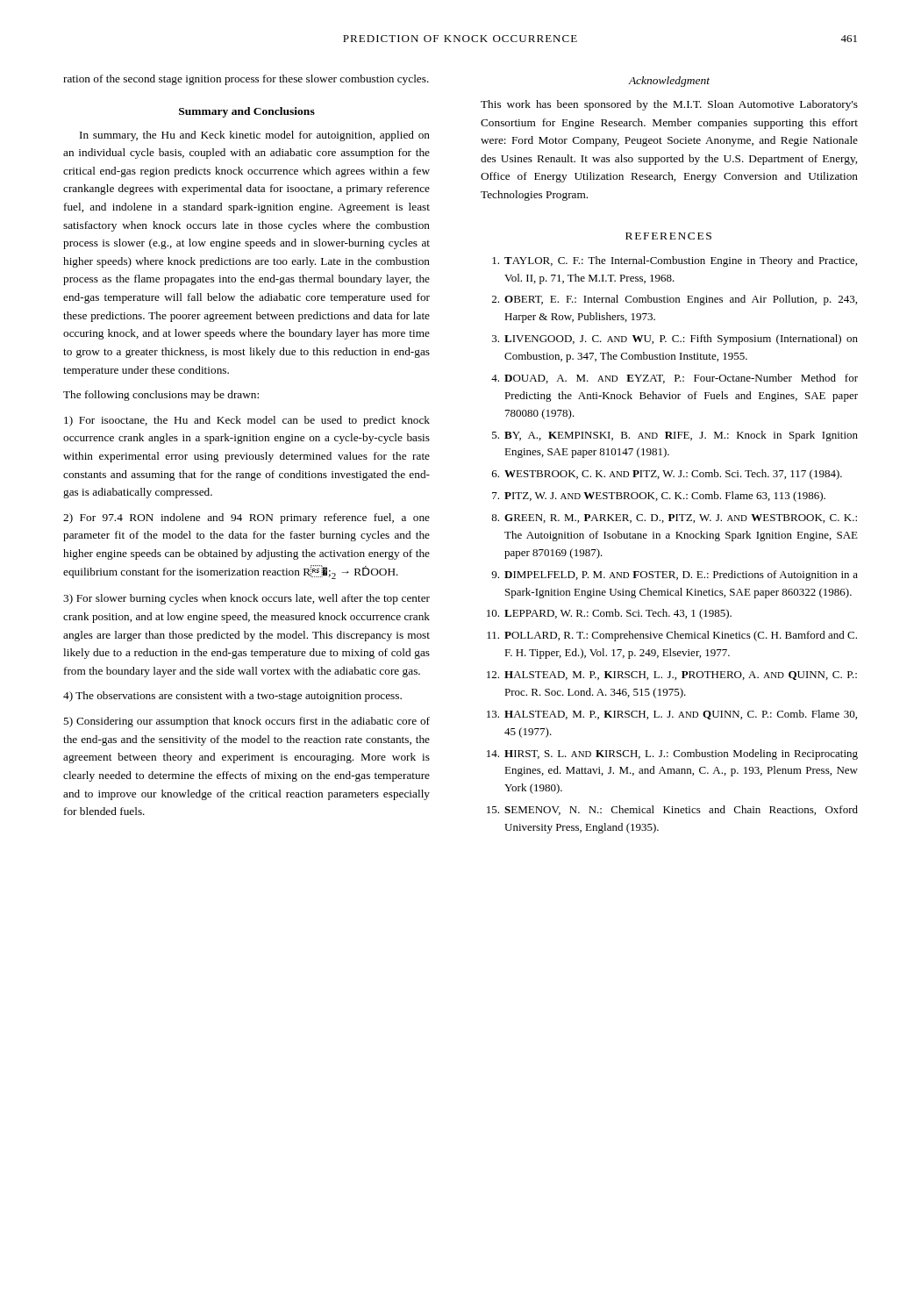Viewport: 921px width, 1316px height.
Task: Locate the text block starting "12. HALSTEAD, M. P., KIRSCH, L. J., PROTHERO,"
Action: (669, 683)
